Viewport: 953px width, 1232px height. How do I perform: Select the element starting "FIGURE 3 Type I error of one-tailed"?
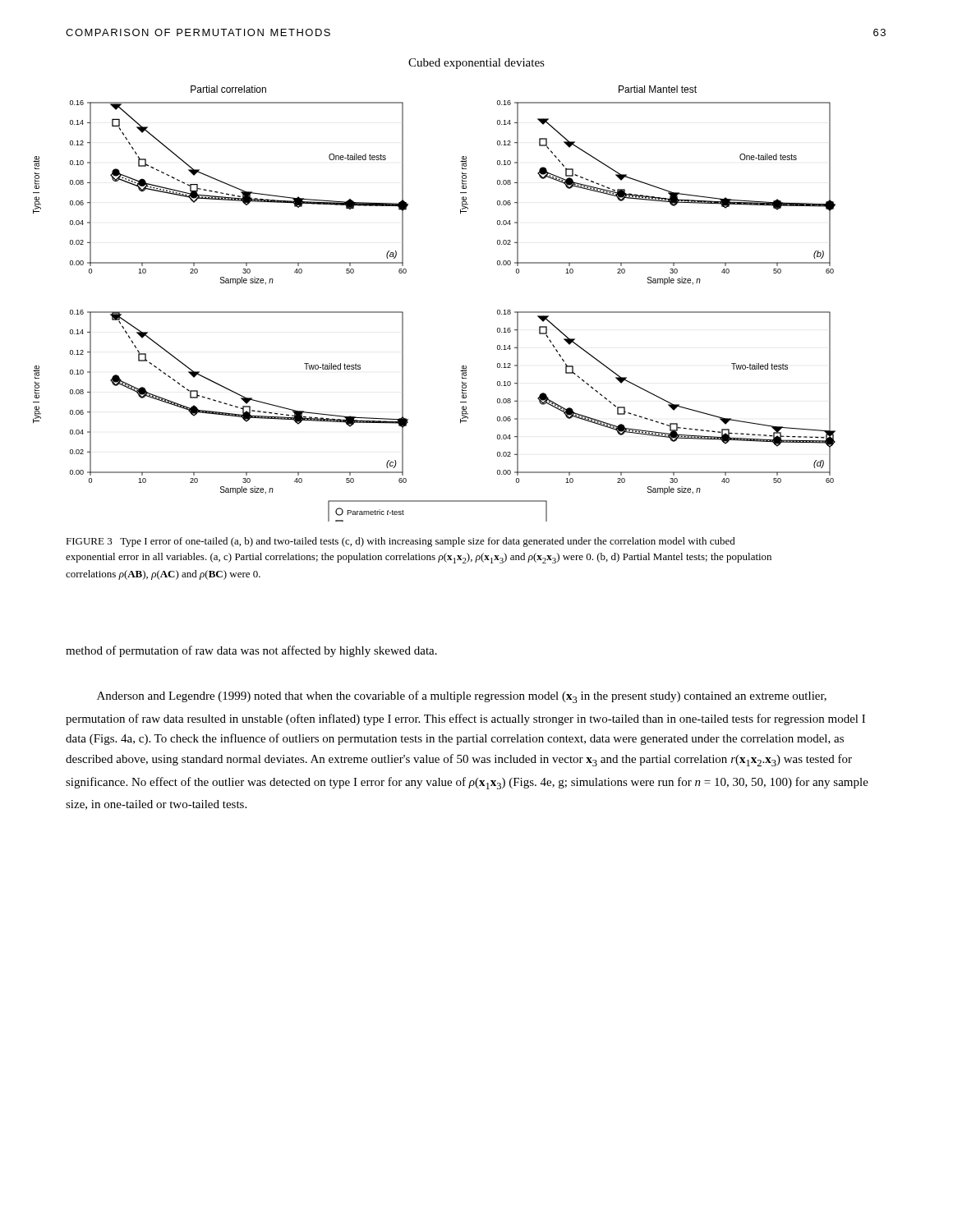[419, 557]
